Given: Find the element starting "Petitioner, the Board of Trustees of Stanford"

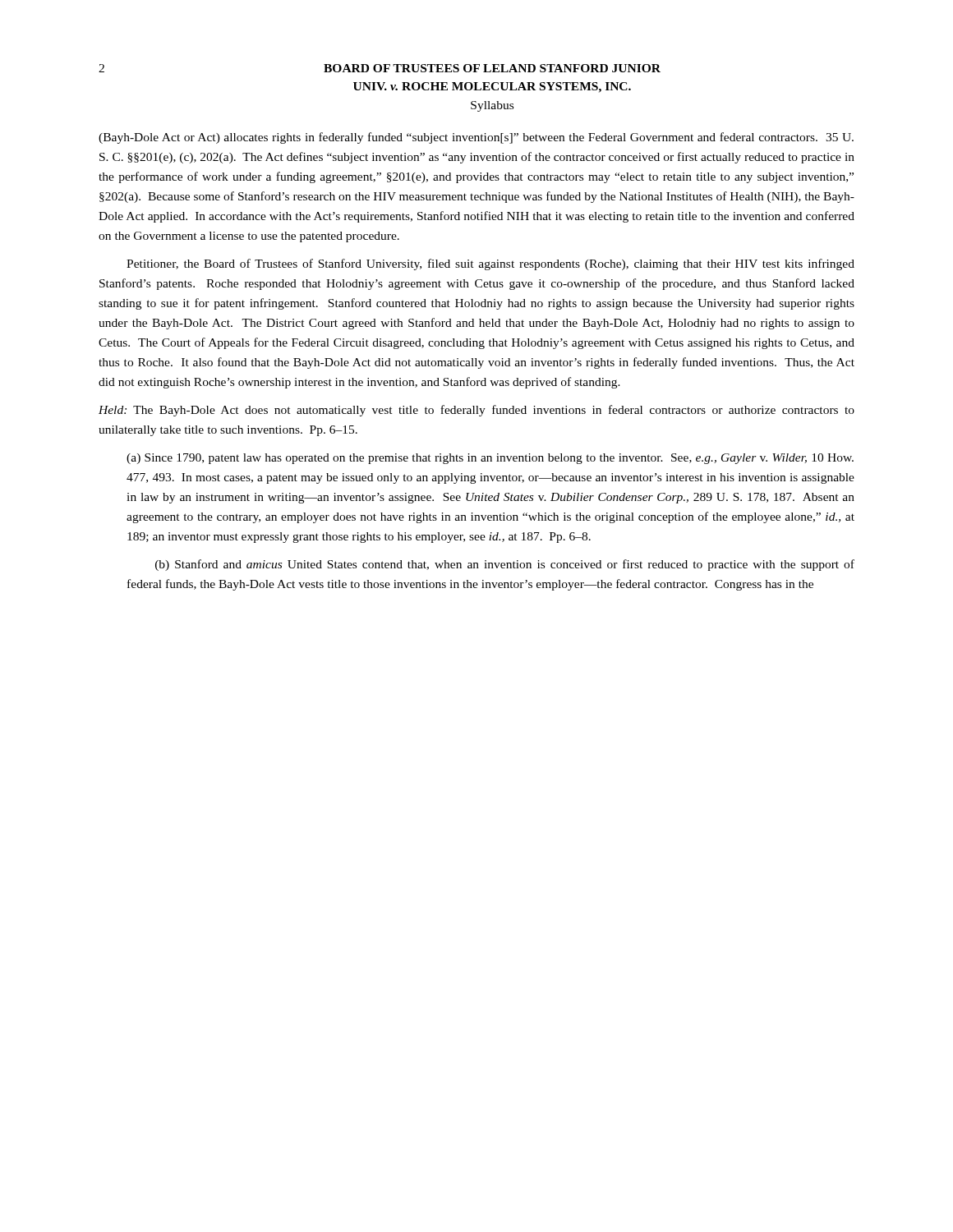Looking at the screenshot, I should (476, 323).
